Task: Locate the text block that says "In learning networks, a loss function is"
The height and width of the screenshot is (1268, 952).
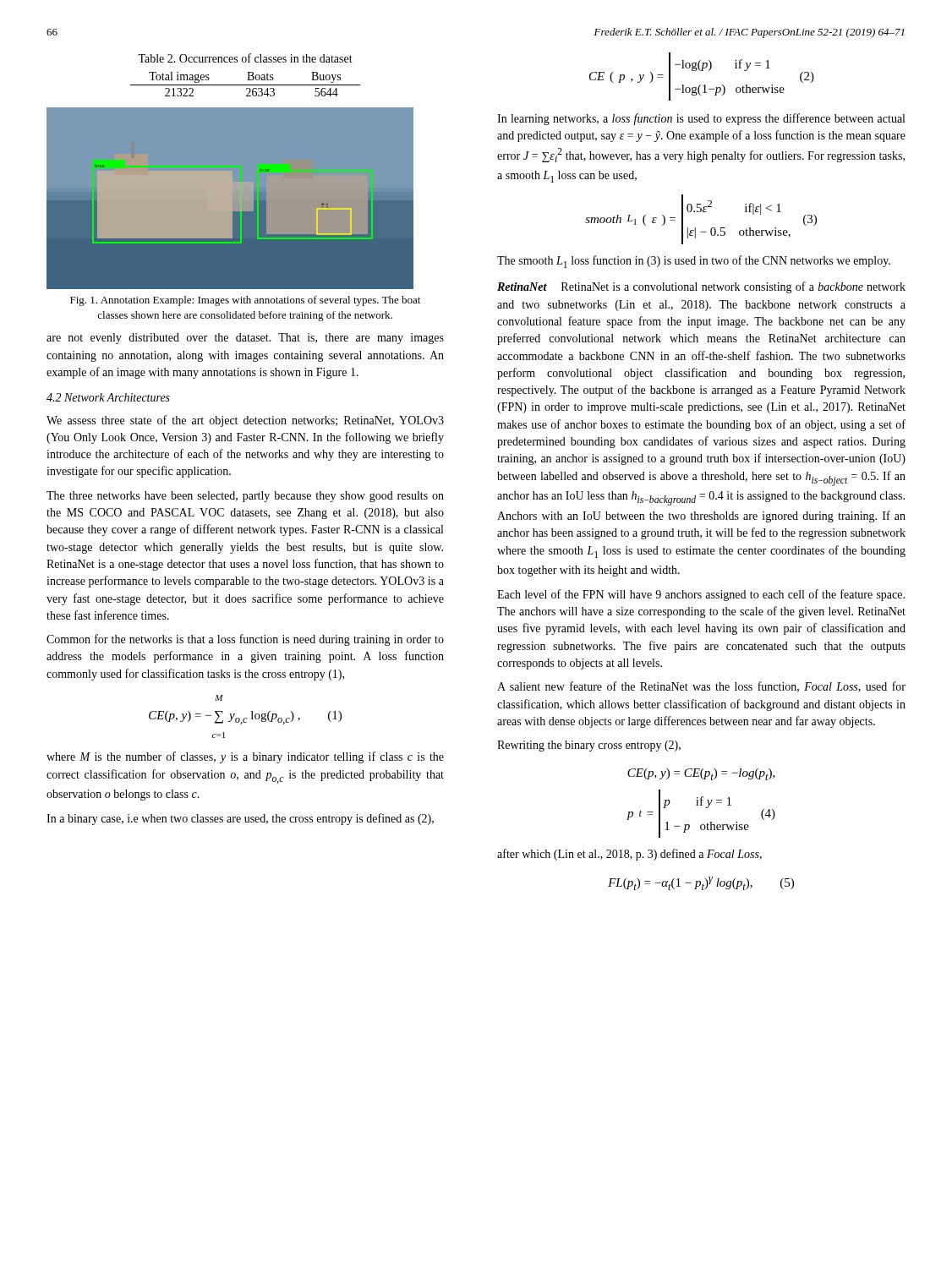Action: click(x=701, y=149)
